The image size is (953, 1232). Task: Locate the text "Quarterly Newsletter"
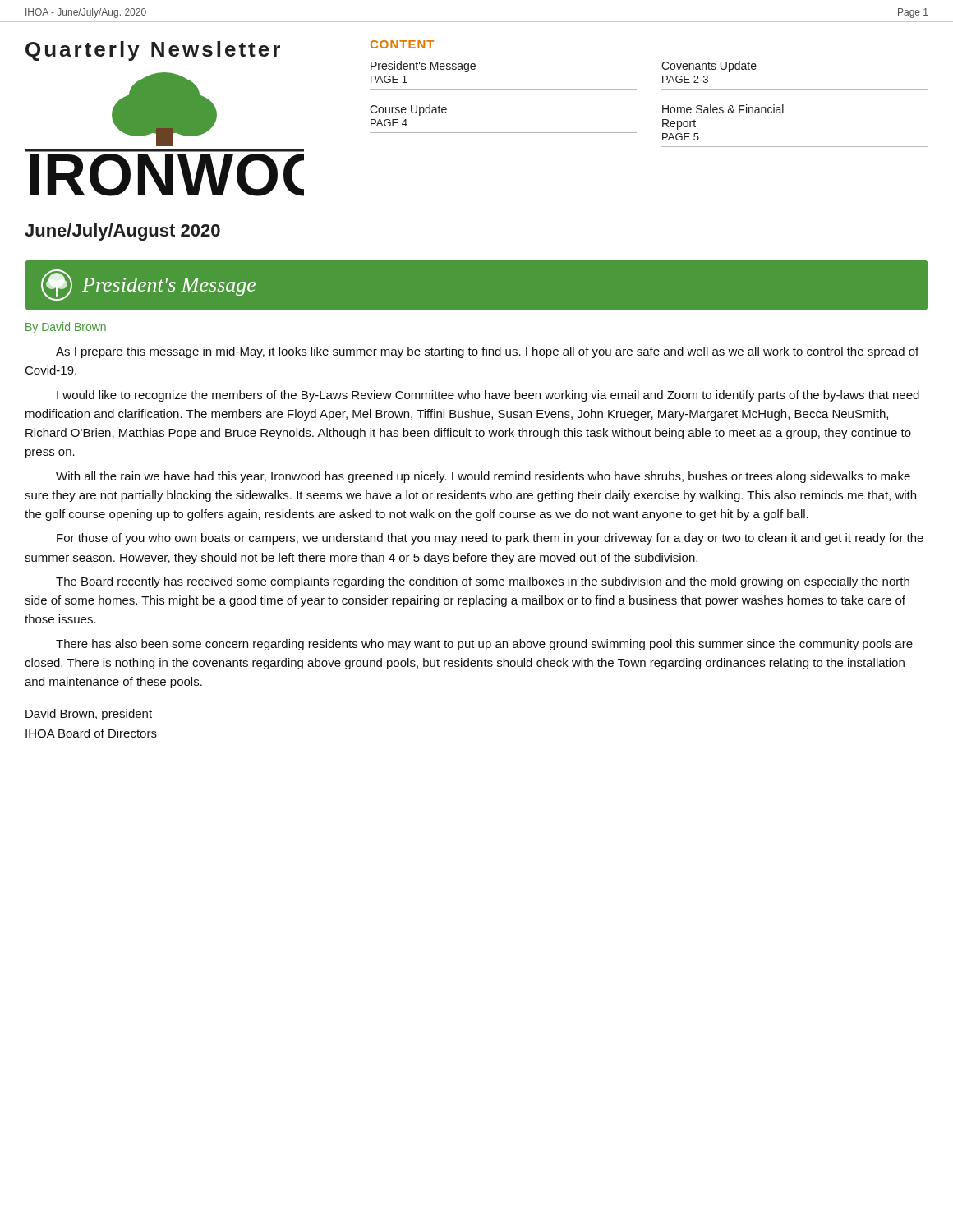(154, 49)
